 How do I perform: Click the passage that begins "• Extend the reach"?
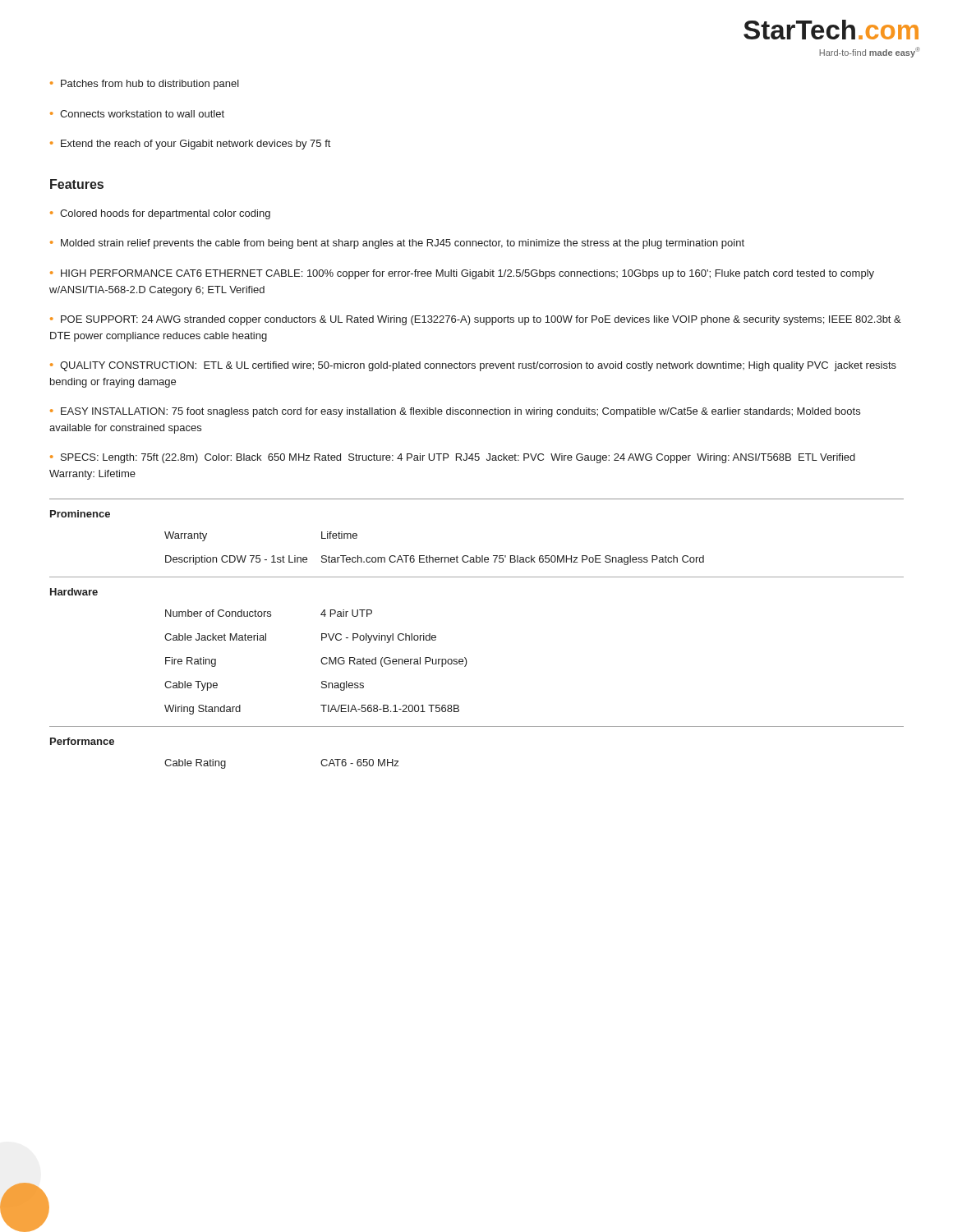190,142
